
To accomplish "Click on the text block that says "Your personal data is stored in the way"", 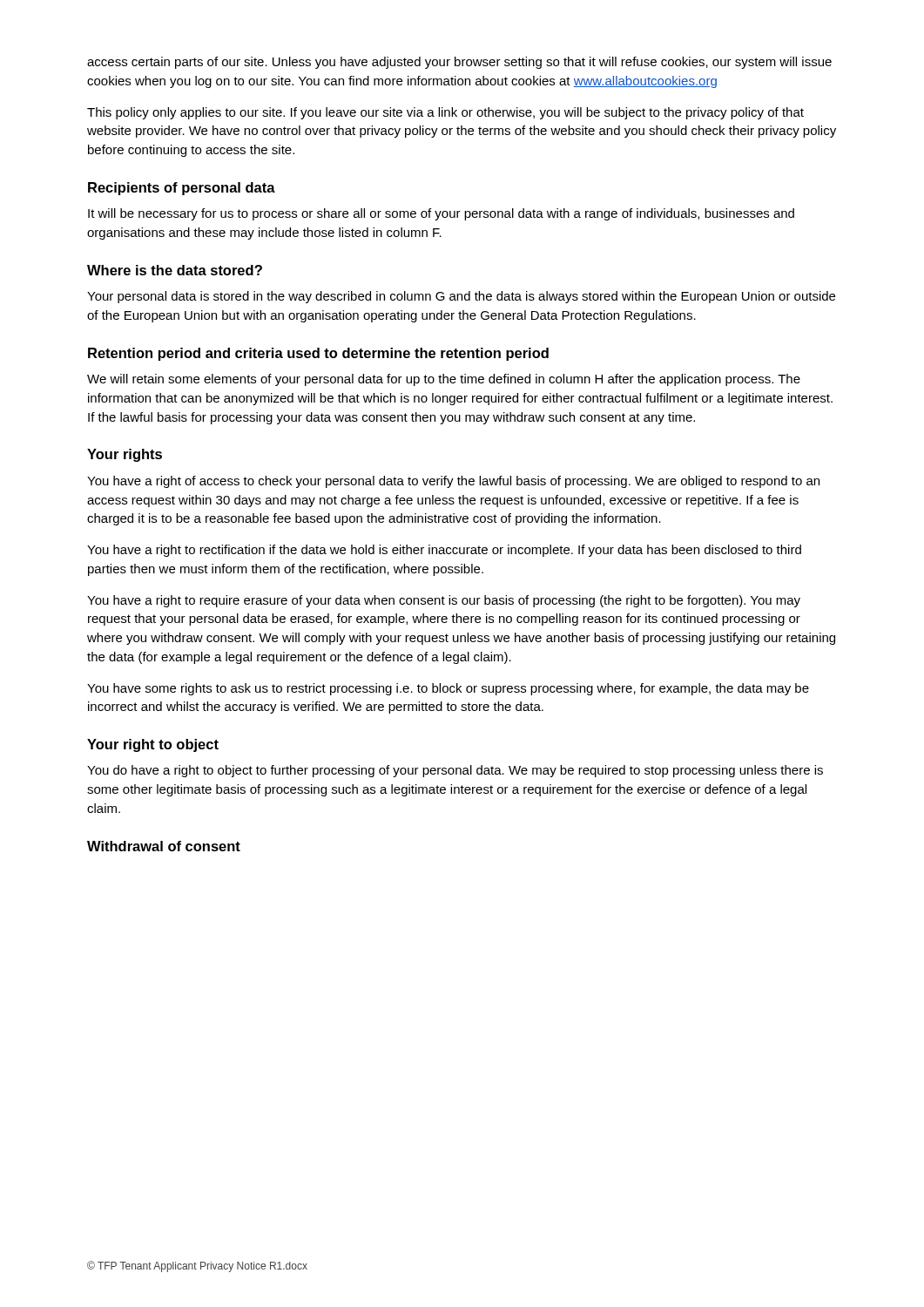I will [x=462, y=305].
